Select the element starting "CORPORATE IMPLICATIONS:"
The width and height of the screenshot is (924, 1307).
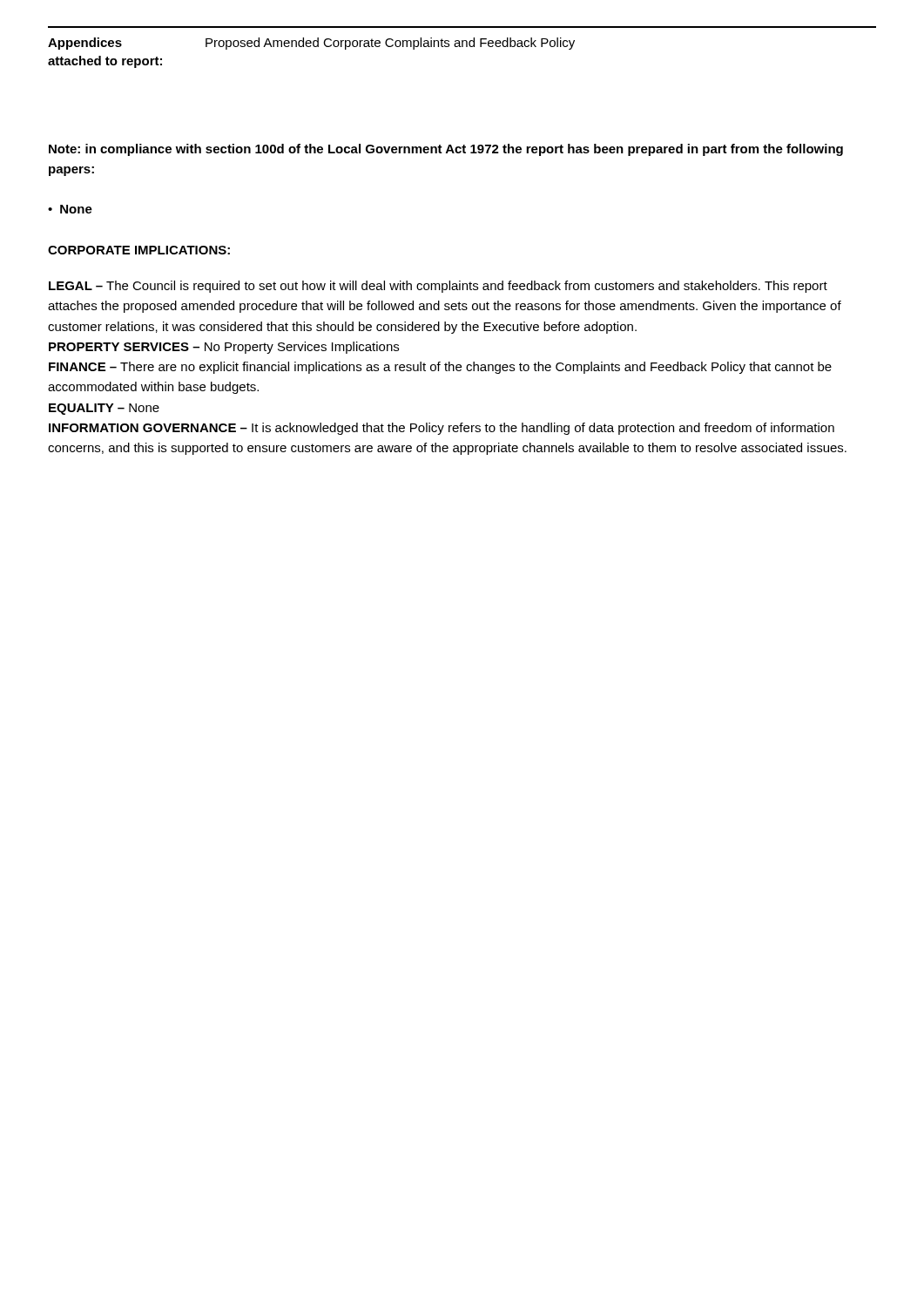[x=139, y=249]
